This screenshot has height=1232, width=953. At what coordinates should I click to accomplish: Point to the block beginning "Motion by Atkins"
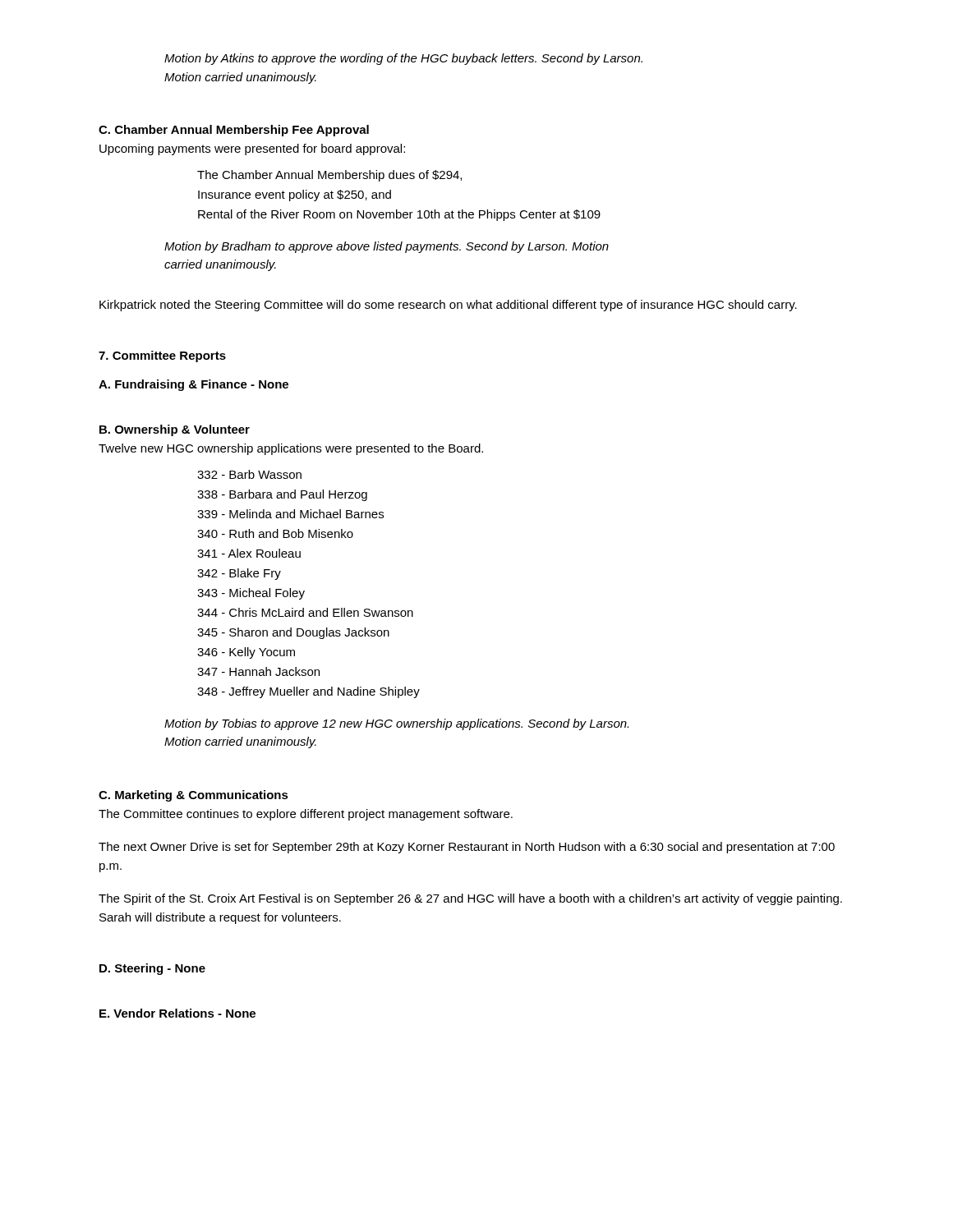click(x=404, y=67)
